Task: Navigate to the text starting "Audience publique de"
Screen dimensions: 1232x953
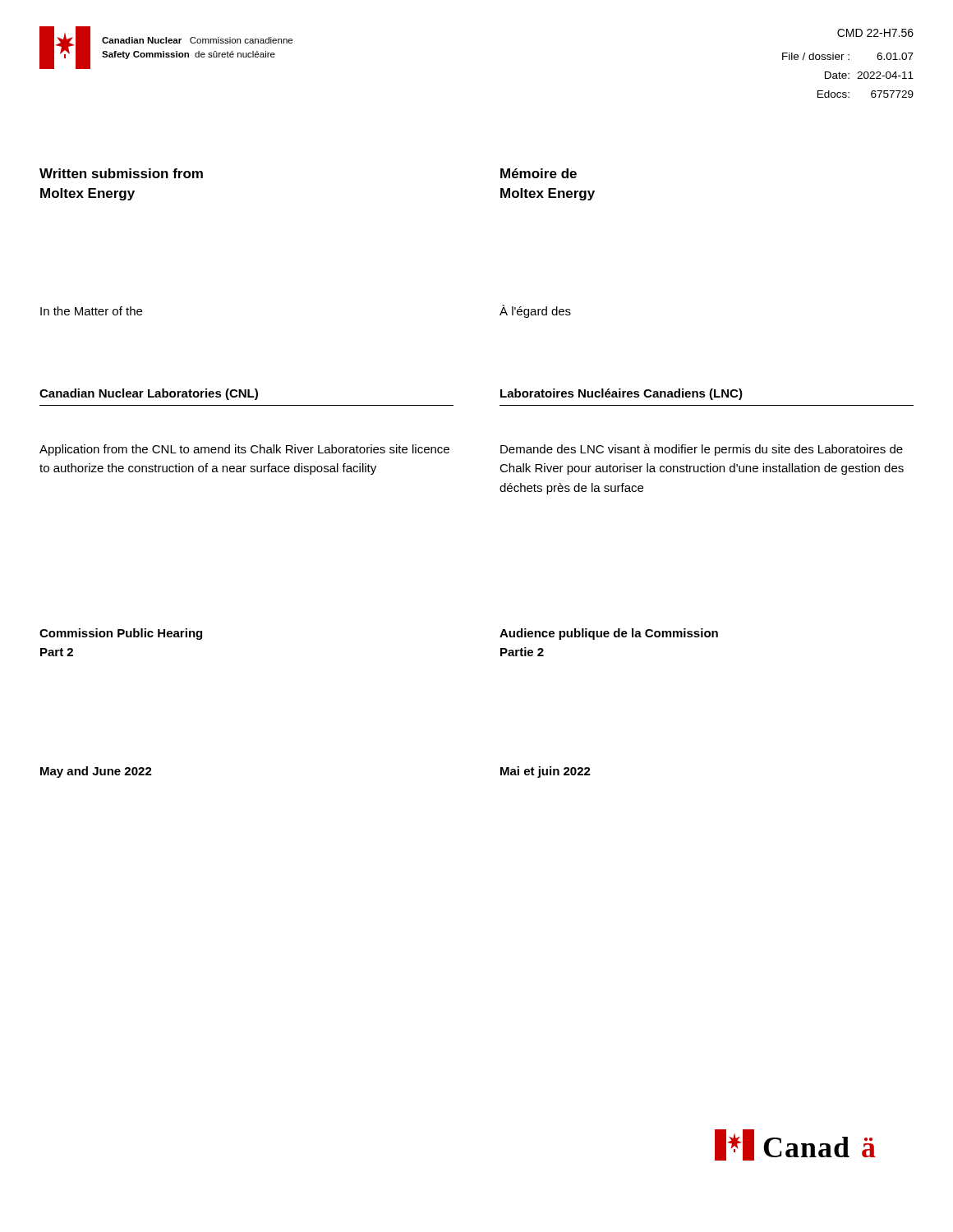Action: (609, 642)
